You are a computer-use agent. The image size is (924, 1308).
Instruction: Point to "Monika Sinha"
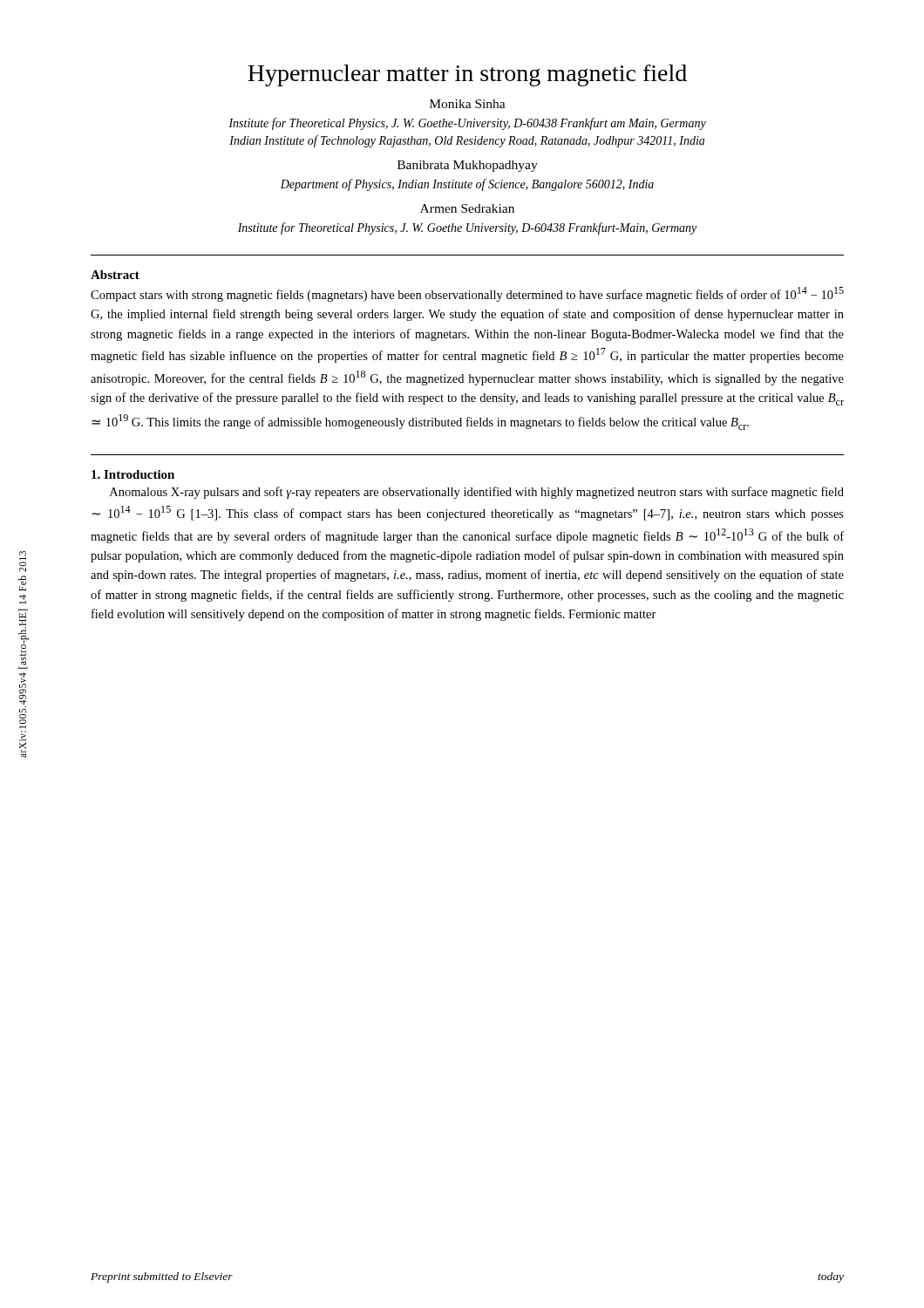[x=467, y=103]
